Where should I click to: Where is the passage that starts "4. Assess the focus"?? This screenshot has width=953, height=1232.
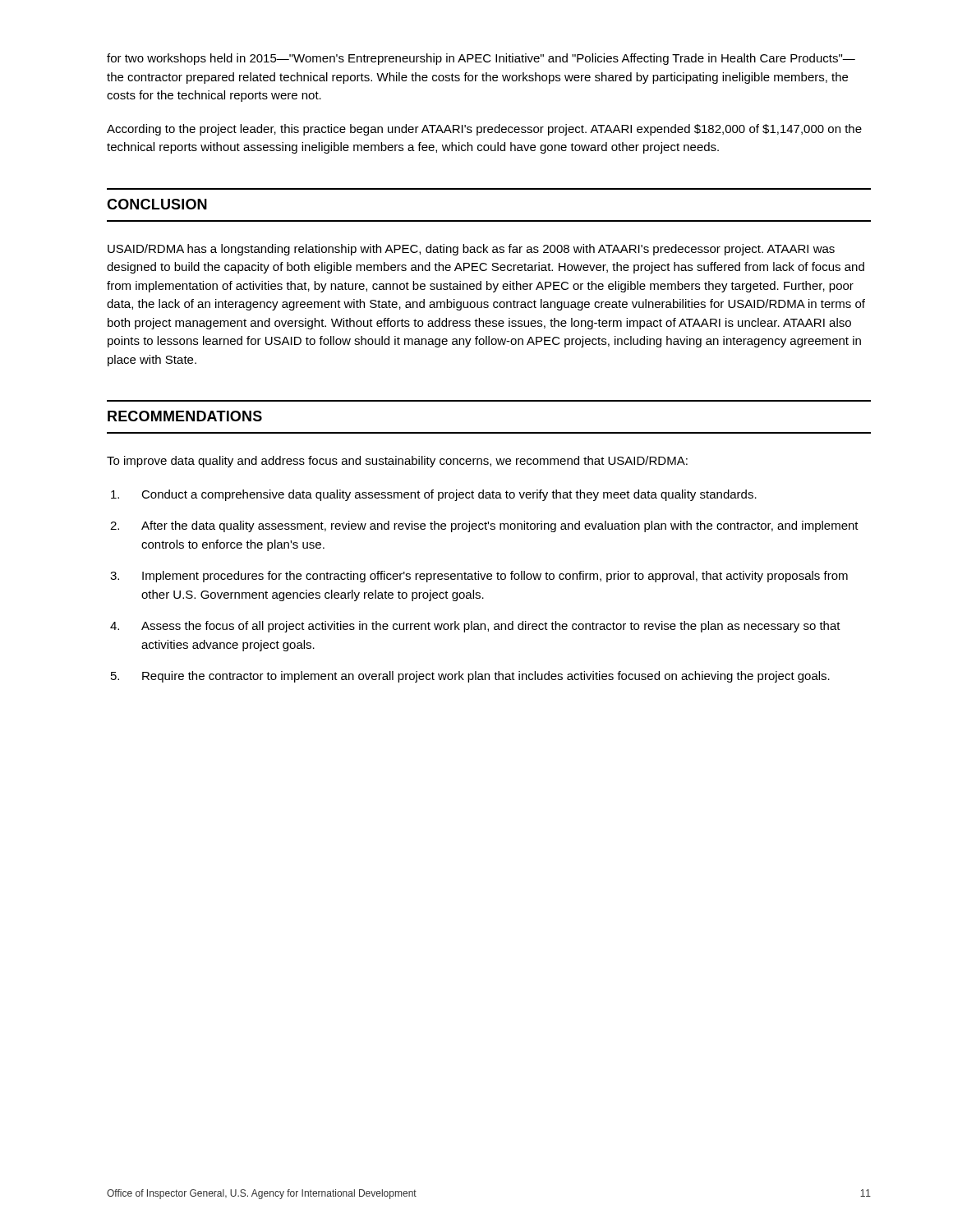tap(489, 635)
